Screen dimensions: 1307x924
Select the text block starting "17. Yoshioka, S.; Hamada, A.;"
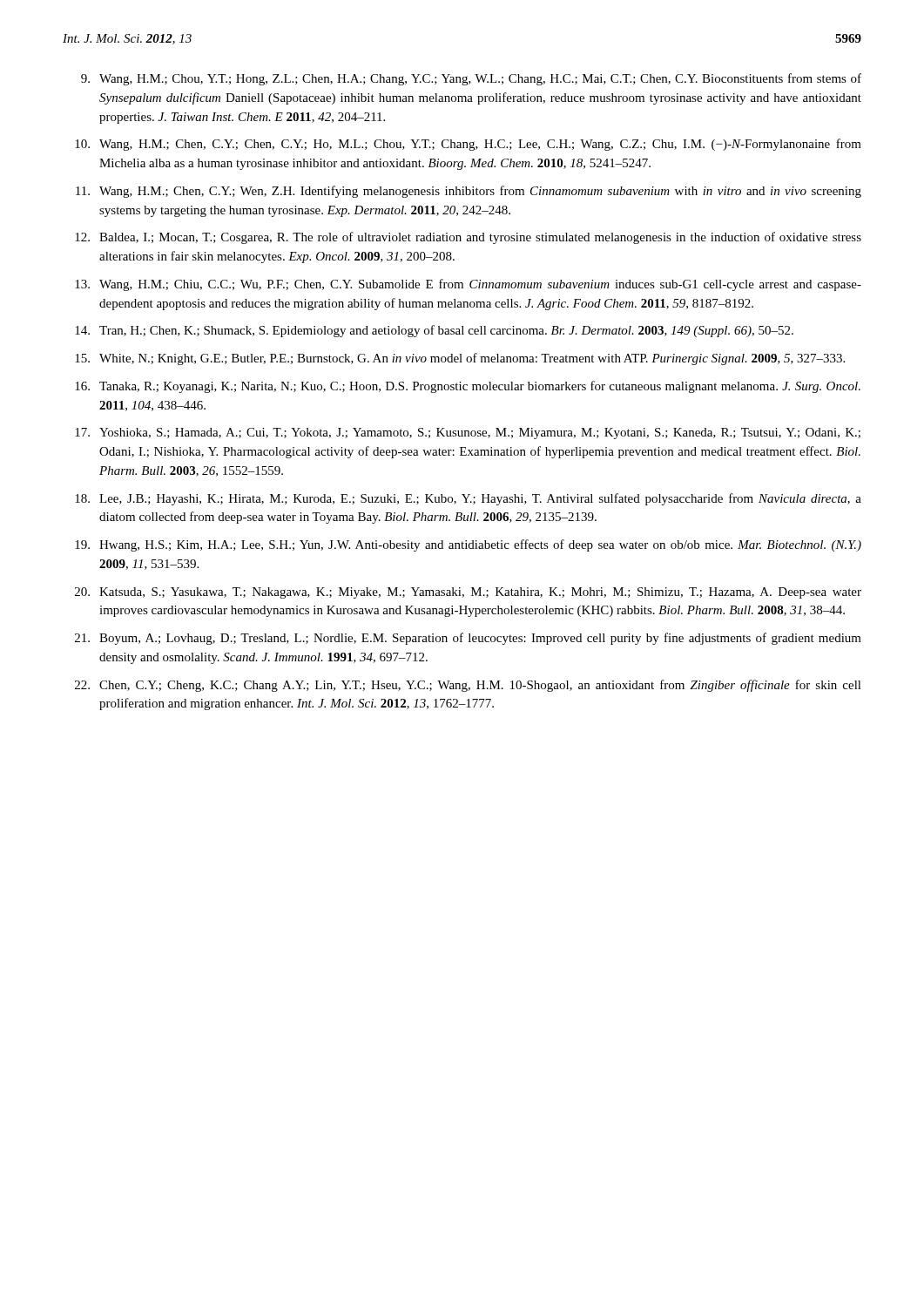[462, 452]
